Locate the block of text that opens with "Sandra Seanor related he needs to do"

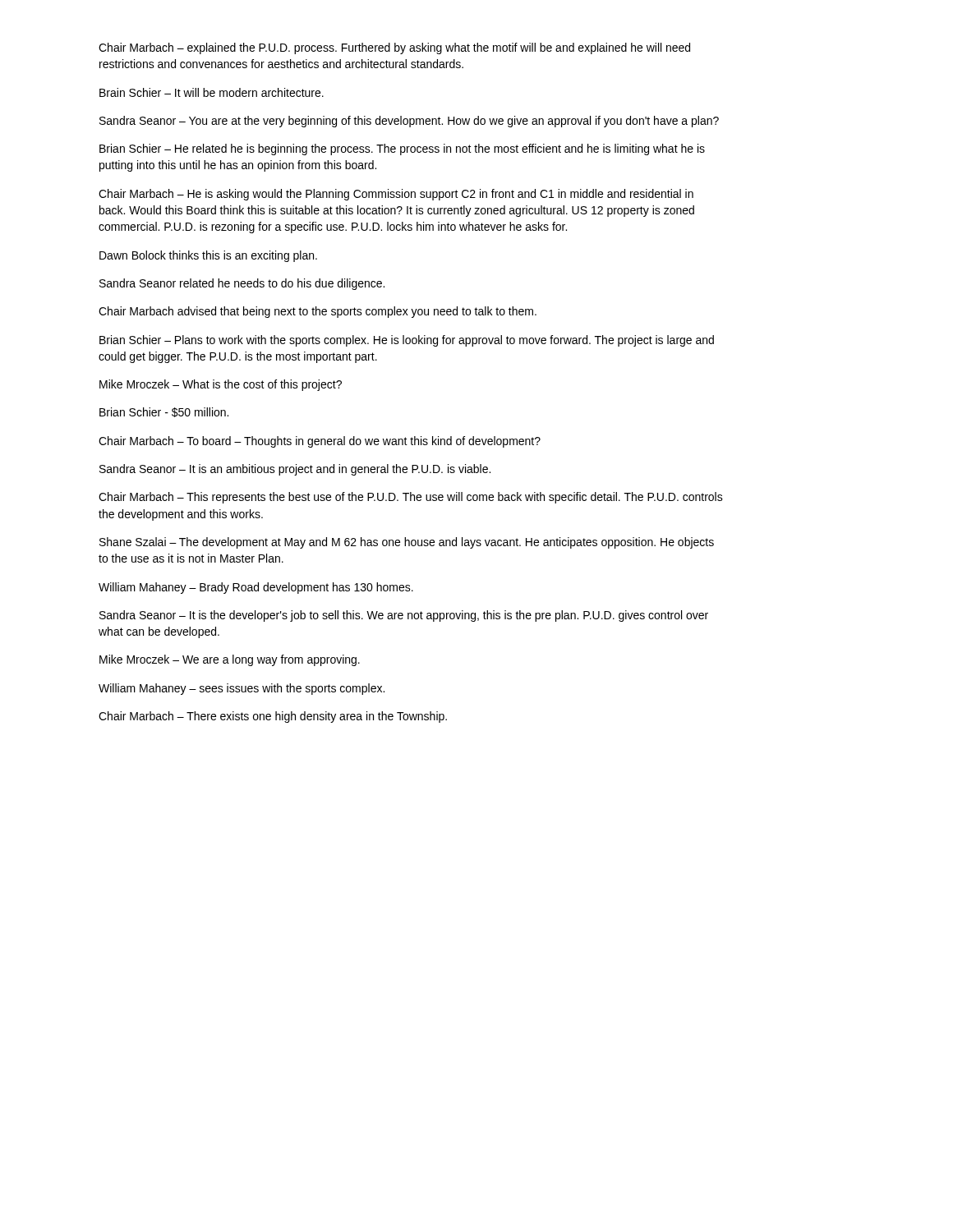tap(242, 283)
